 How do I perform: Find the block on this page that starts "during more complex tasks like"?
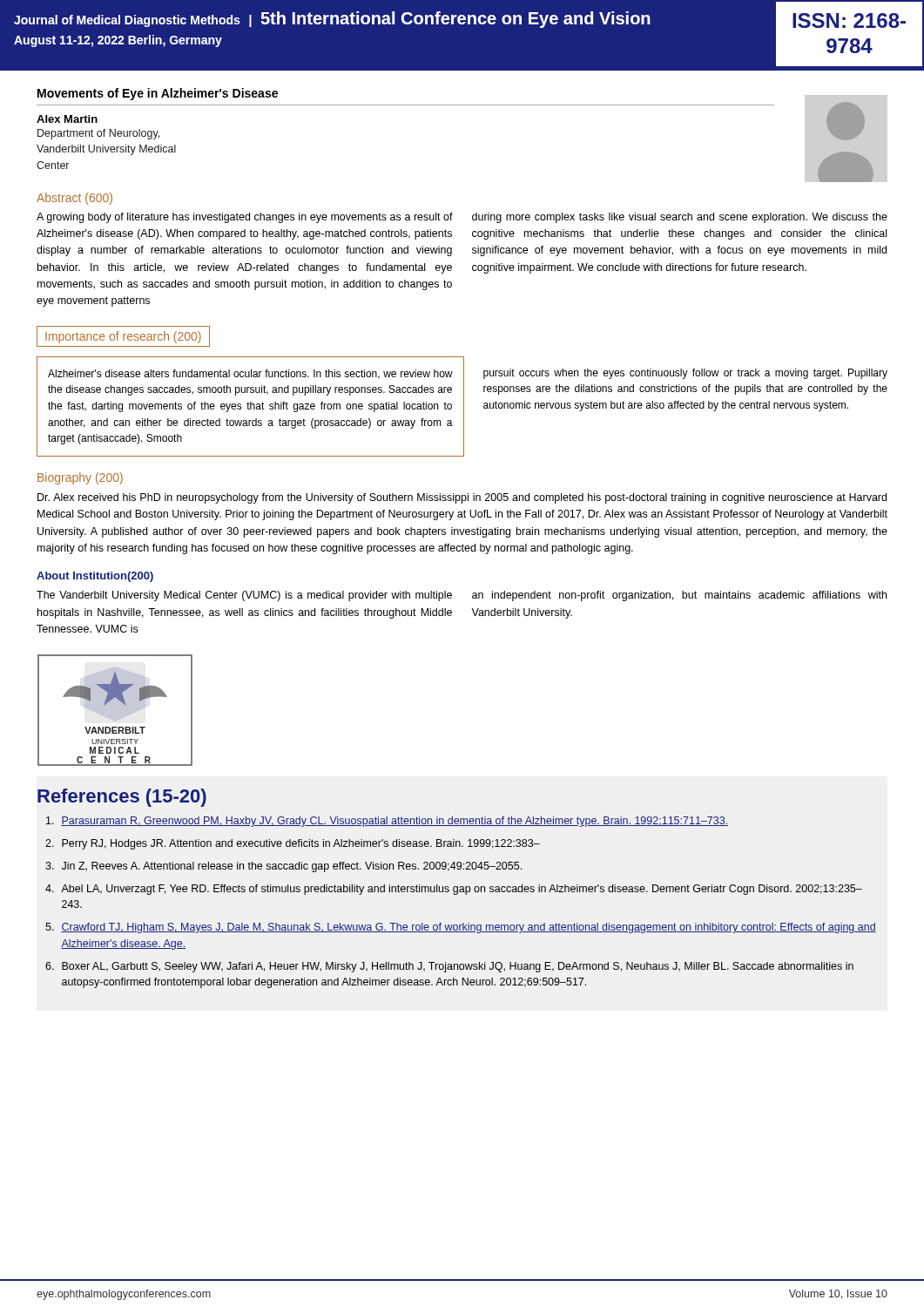coord(680,242)
